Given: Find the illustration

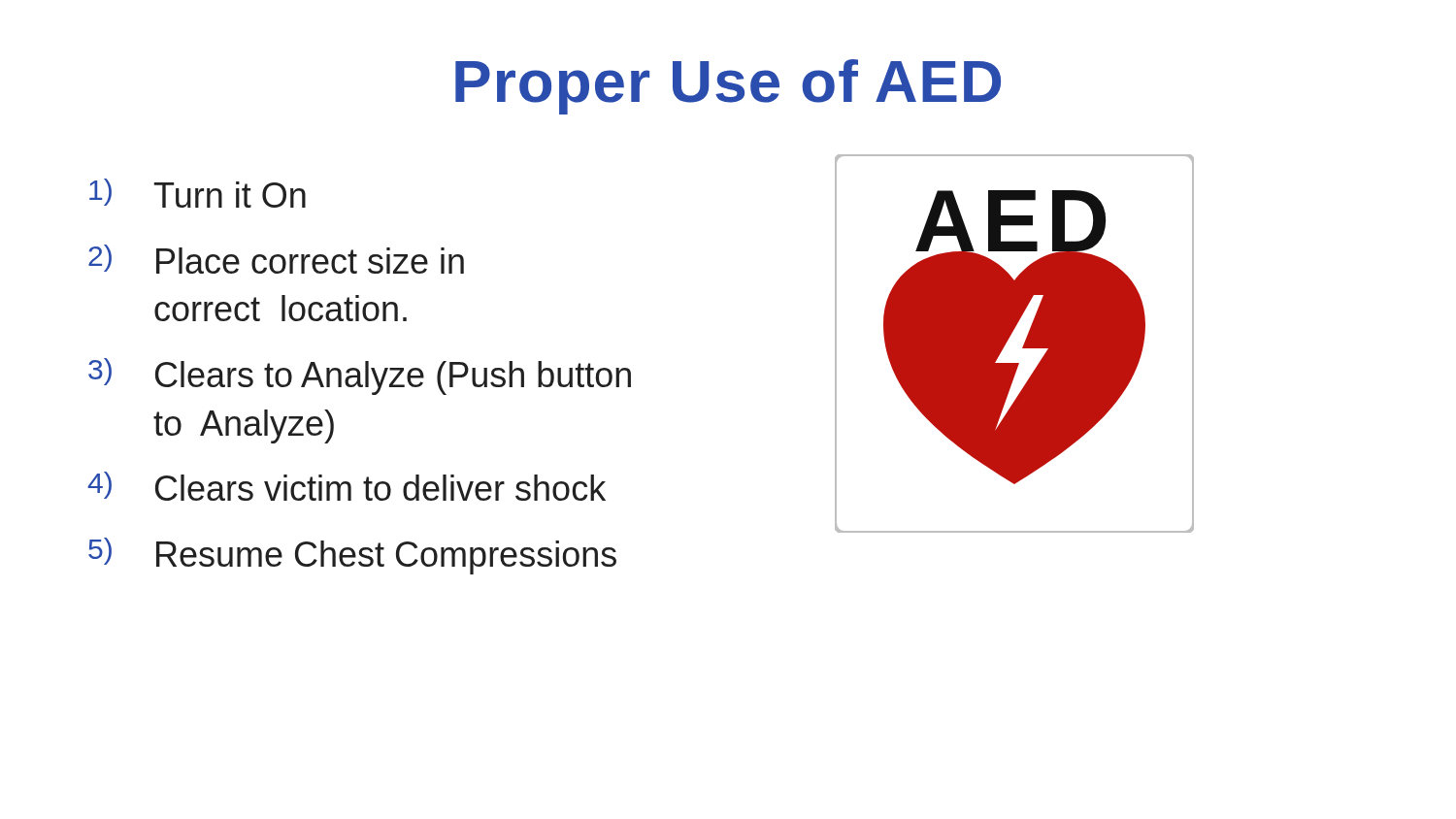Looking at the screenshot, I should [x=1014, y=344].
